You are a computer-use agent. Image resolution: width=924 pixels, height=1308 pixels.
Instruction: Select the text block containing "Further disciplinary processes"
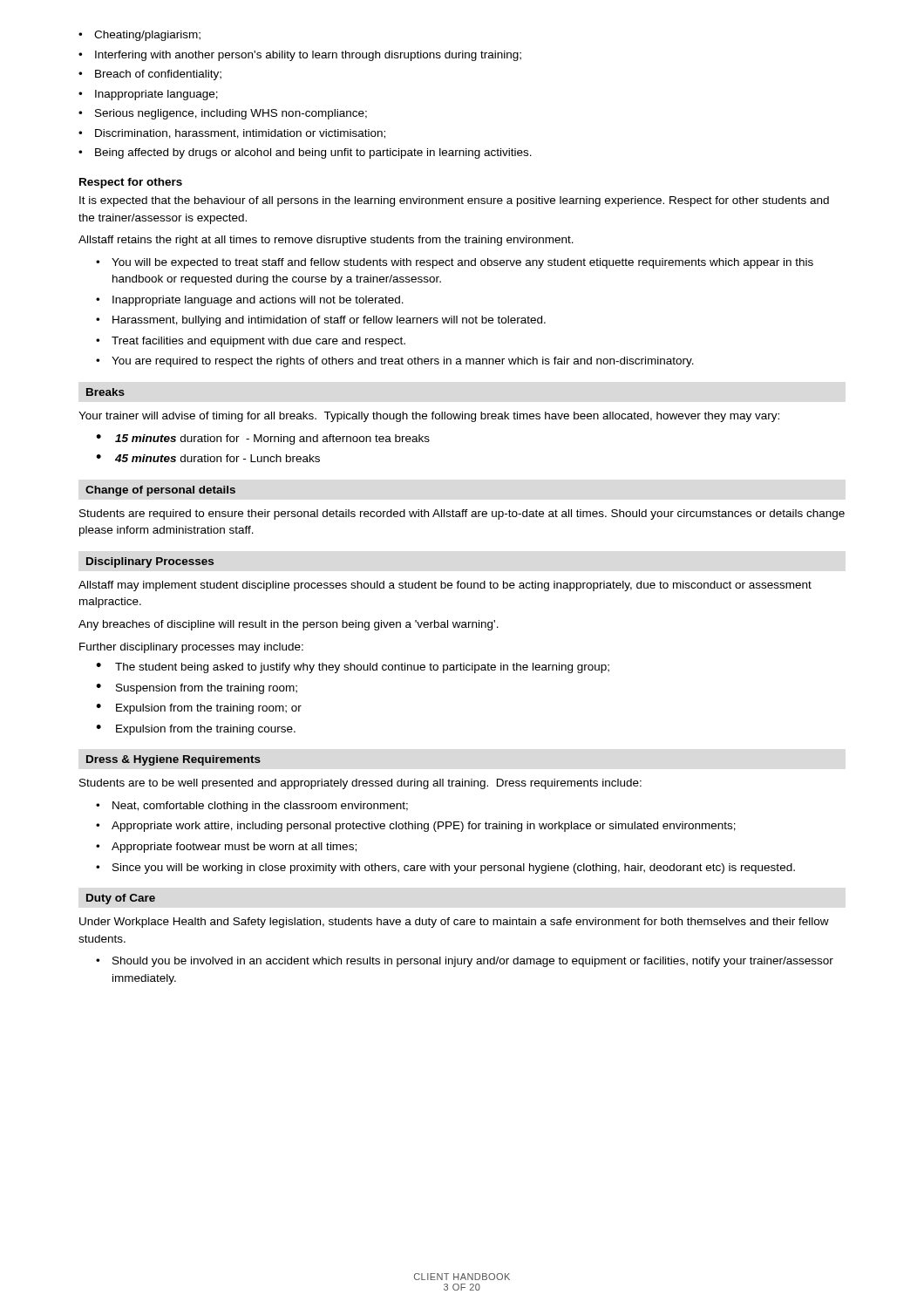(x=191, y=646)
